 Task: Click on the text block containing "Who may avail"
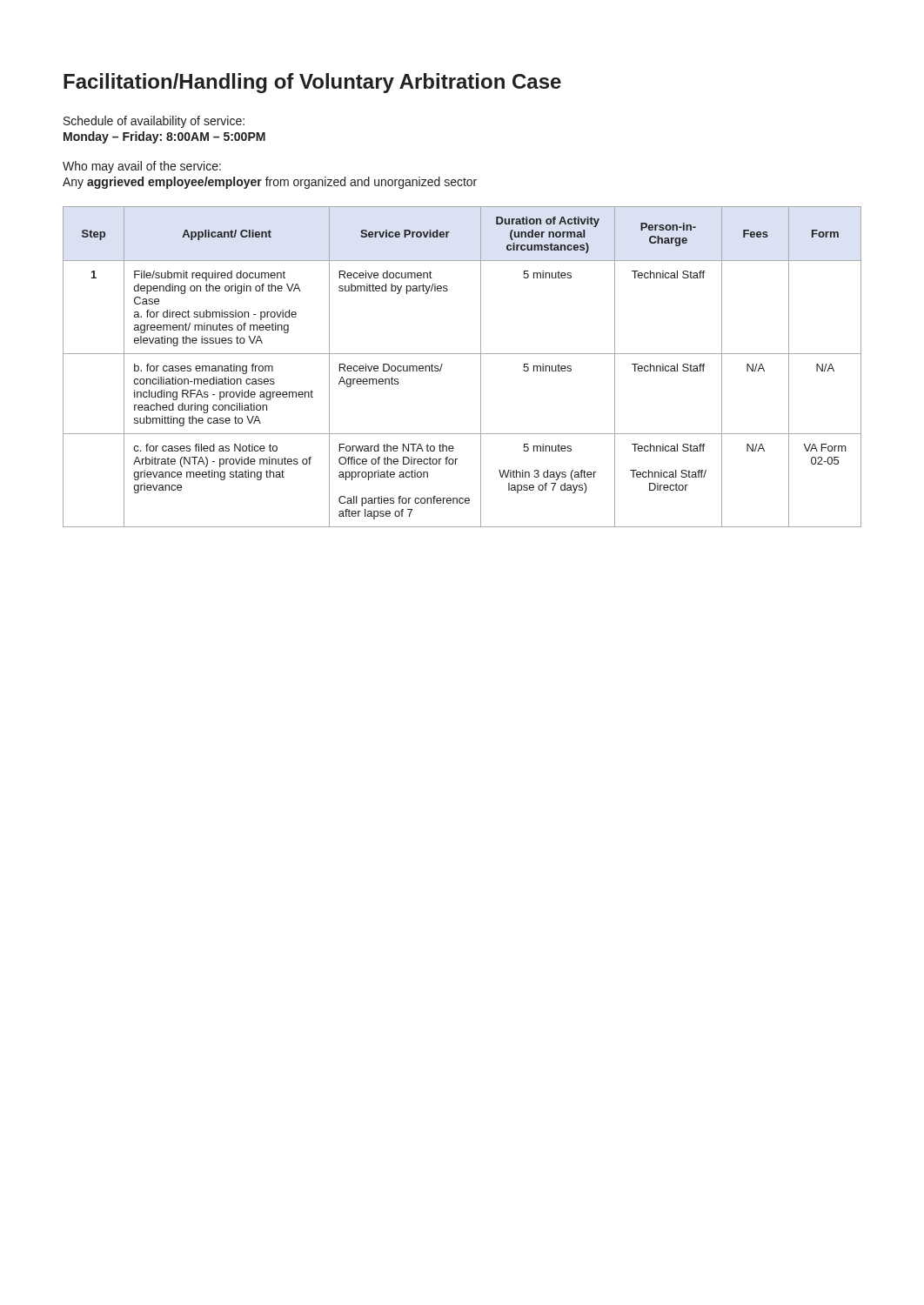142,166
